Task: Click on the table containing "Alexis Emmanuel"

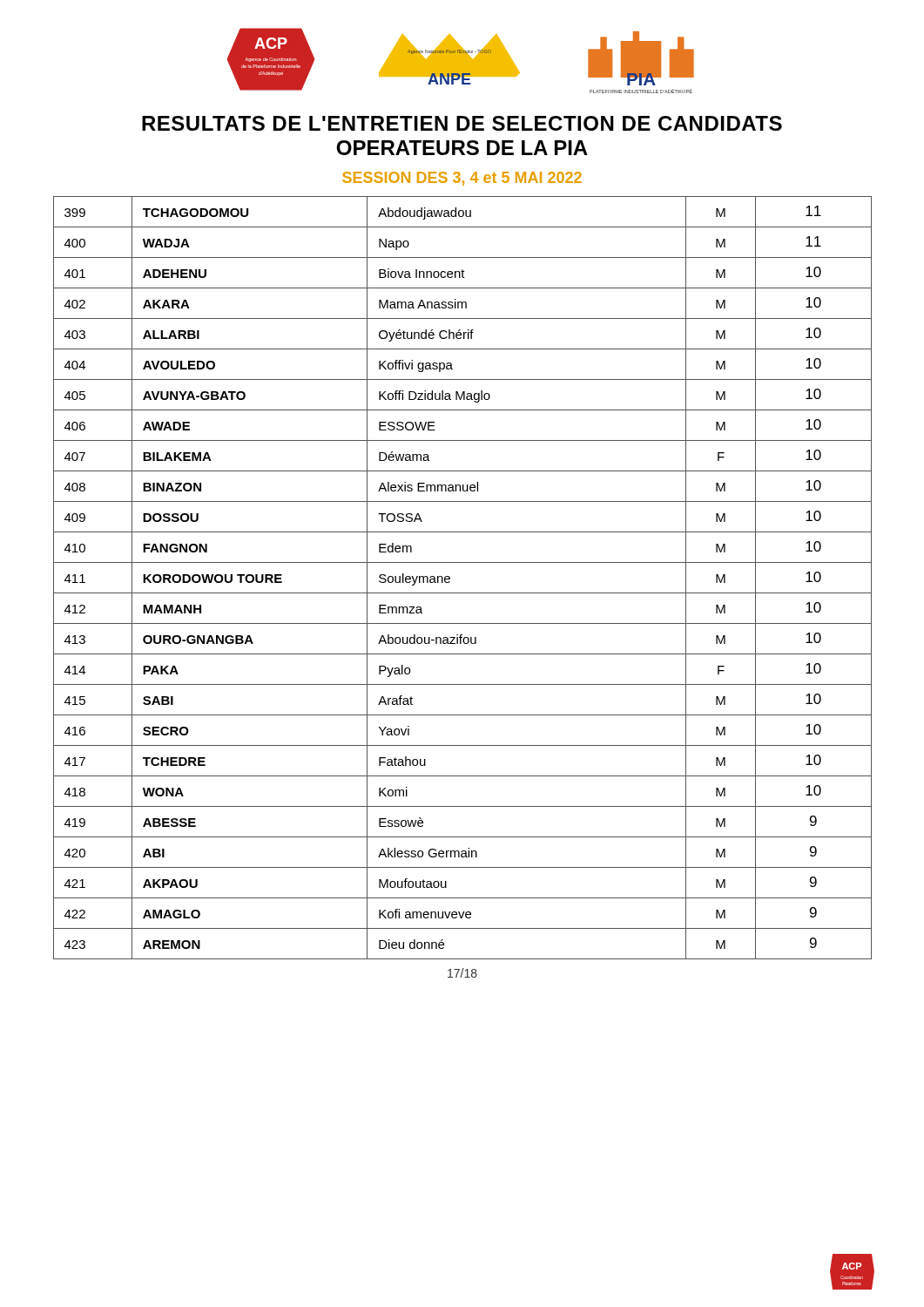Action: (462, 578)
